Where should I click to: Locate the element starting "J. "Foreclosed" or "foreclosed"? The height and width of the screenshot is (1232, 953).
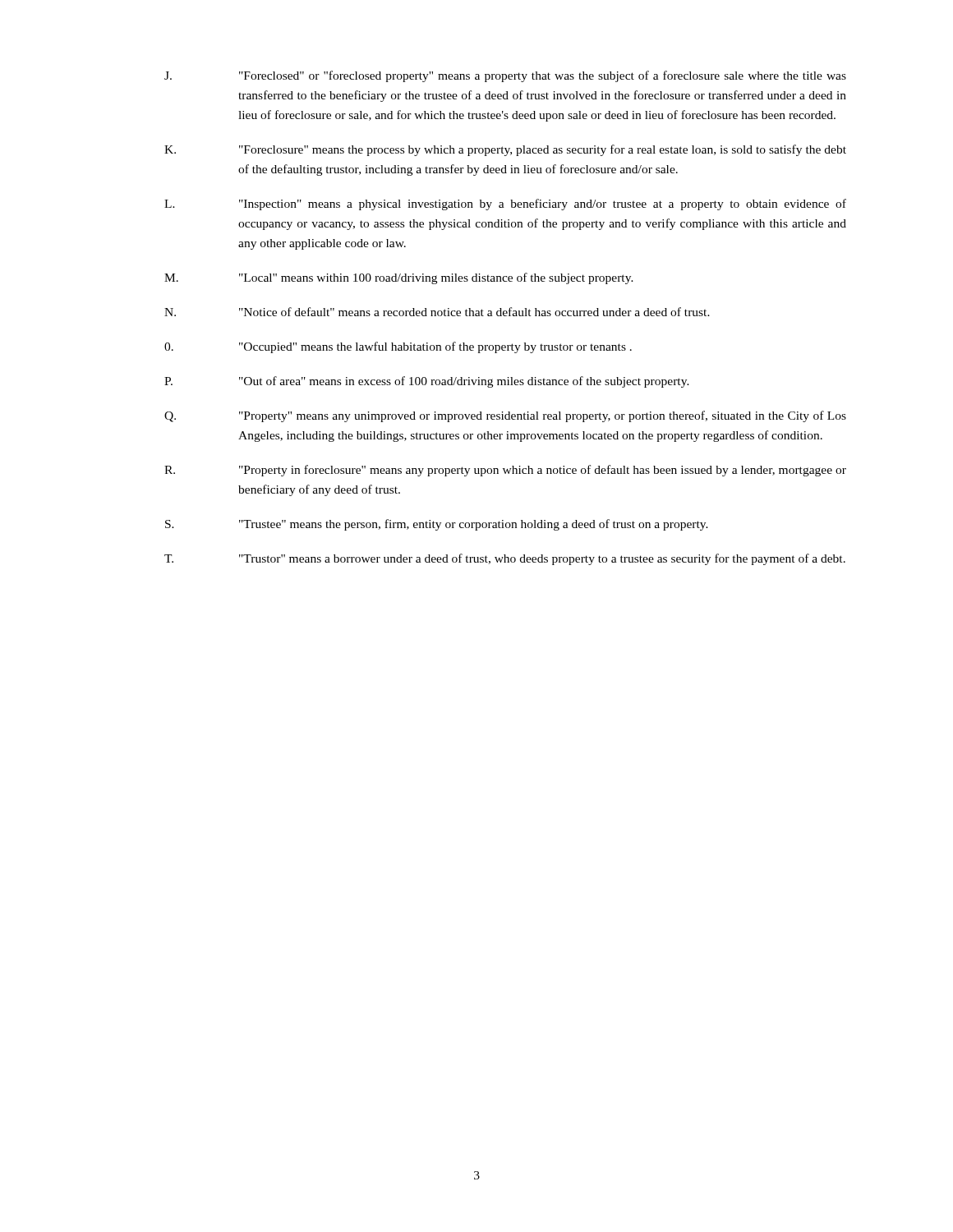476,95
